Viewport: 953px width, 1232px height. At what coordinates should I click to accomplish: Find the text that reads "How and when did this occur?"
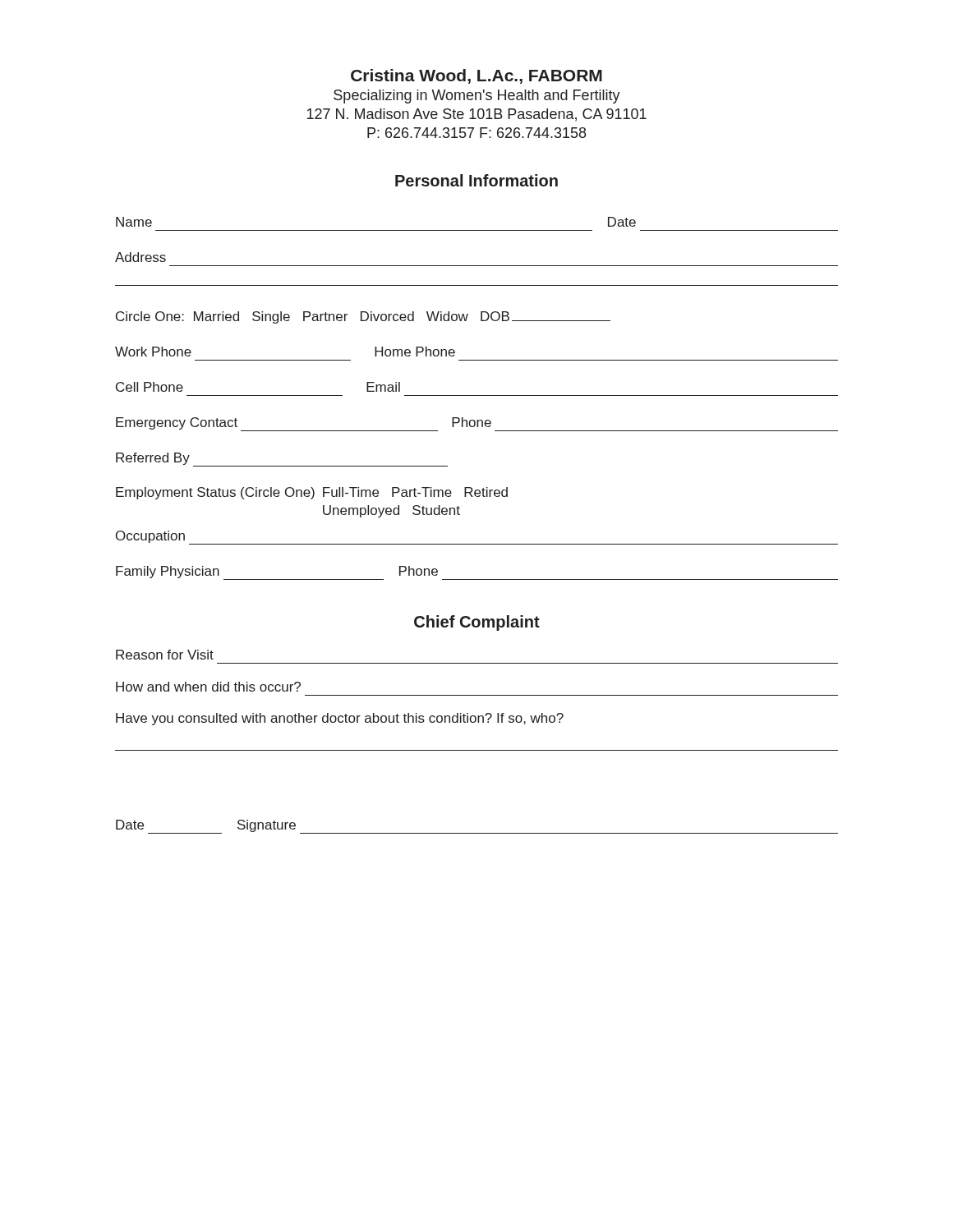point(476,687)
